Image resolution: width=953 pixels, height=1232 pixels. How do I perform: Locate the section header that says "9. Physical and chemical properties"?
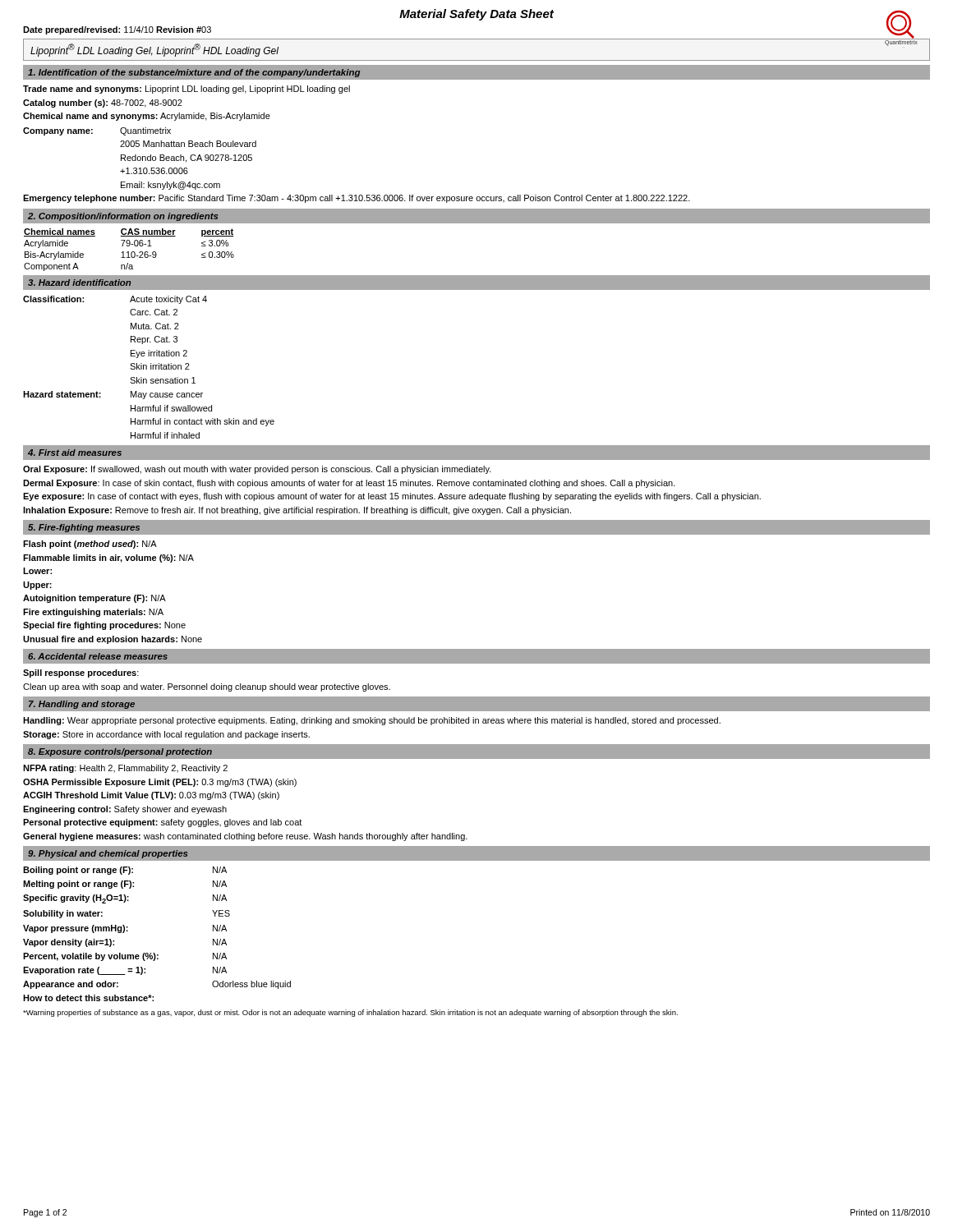pos(108,853)
